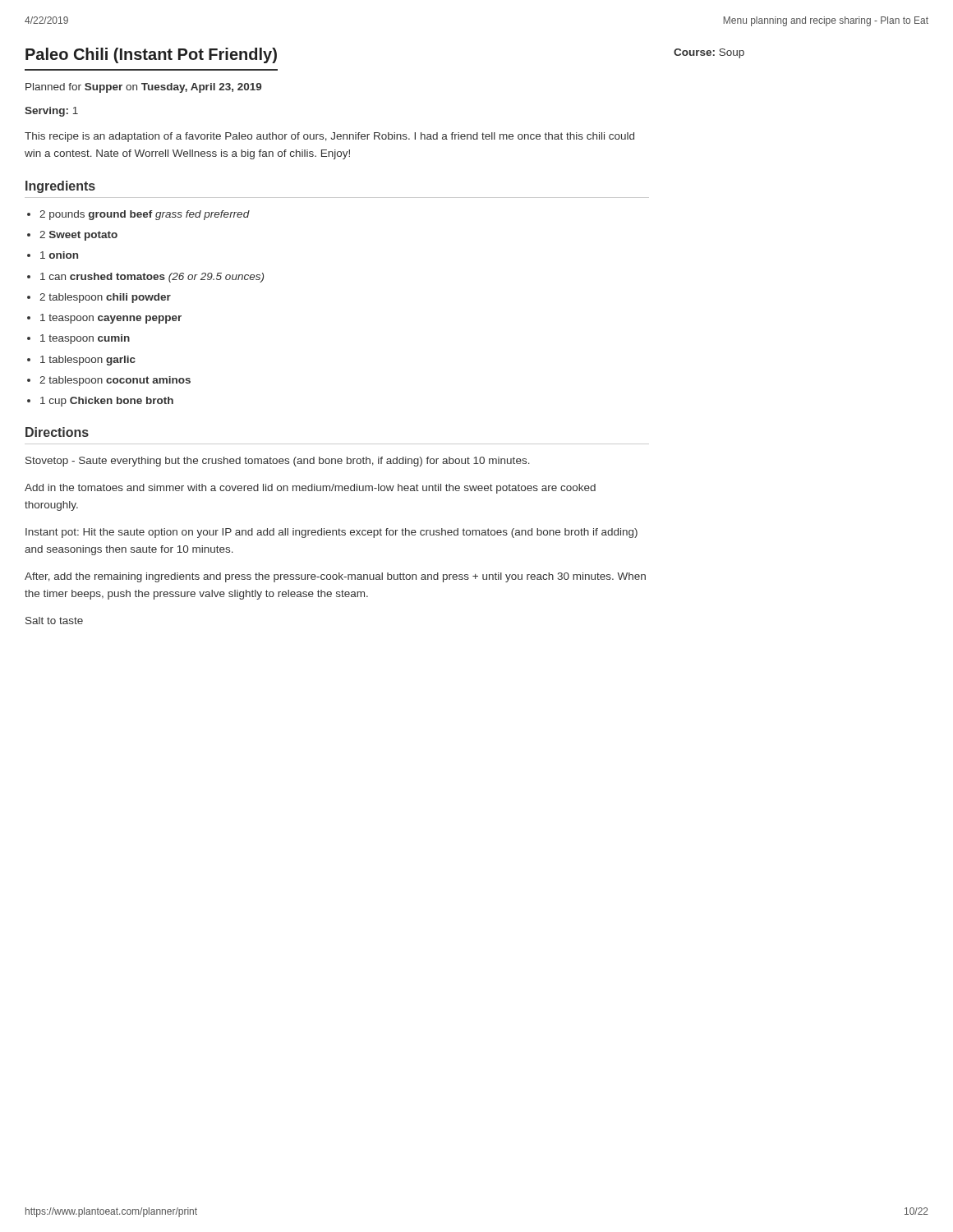Navigate to the region starting "1 onion"

(59, 255)
